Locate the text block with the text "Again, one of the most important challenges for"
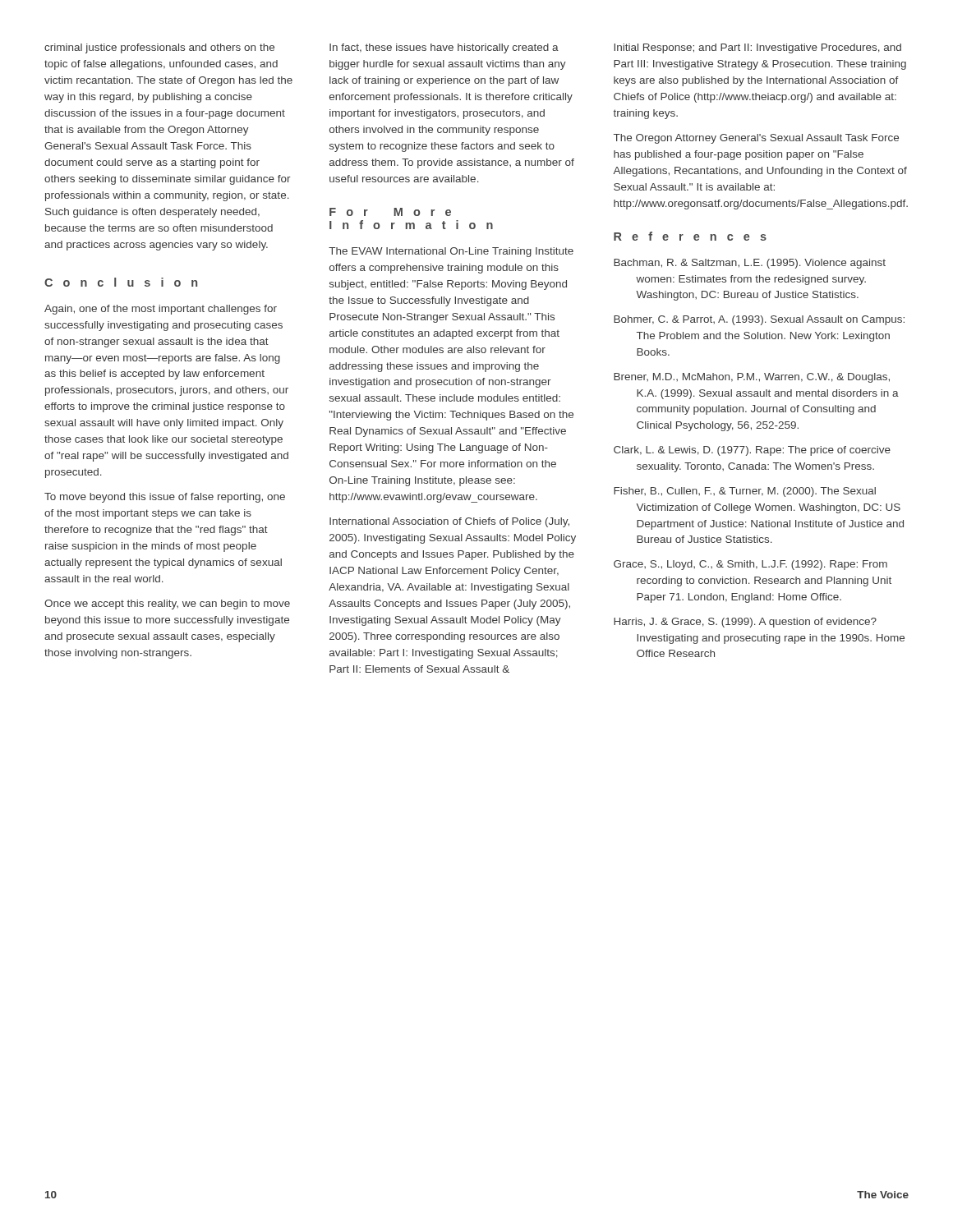Image resolution: width=953 pixels, height=1232 pixels. (169, 390)
